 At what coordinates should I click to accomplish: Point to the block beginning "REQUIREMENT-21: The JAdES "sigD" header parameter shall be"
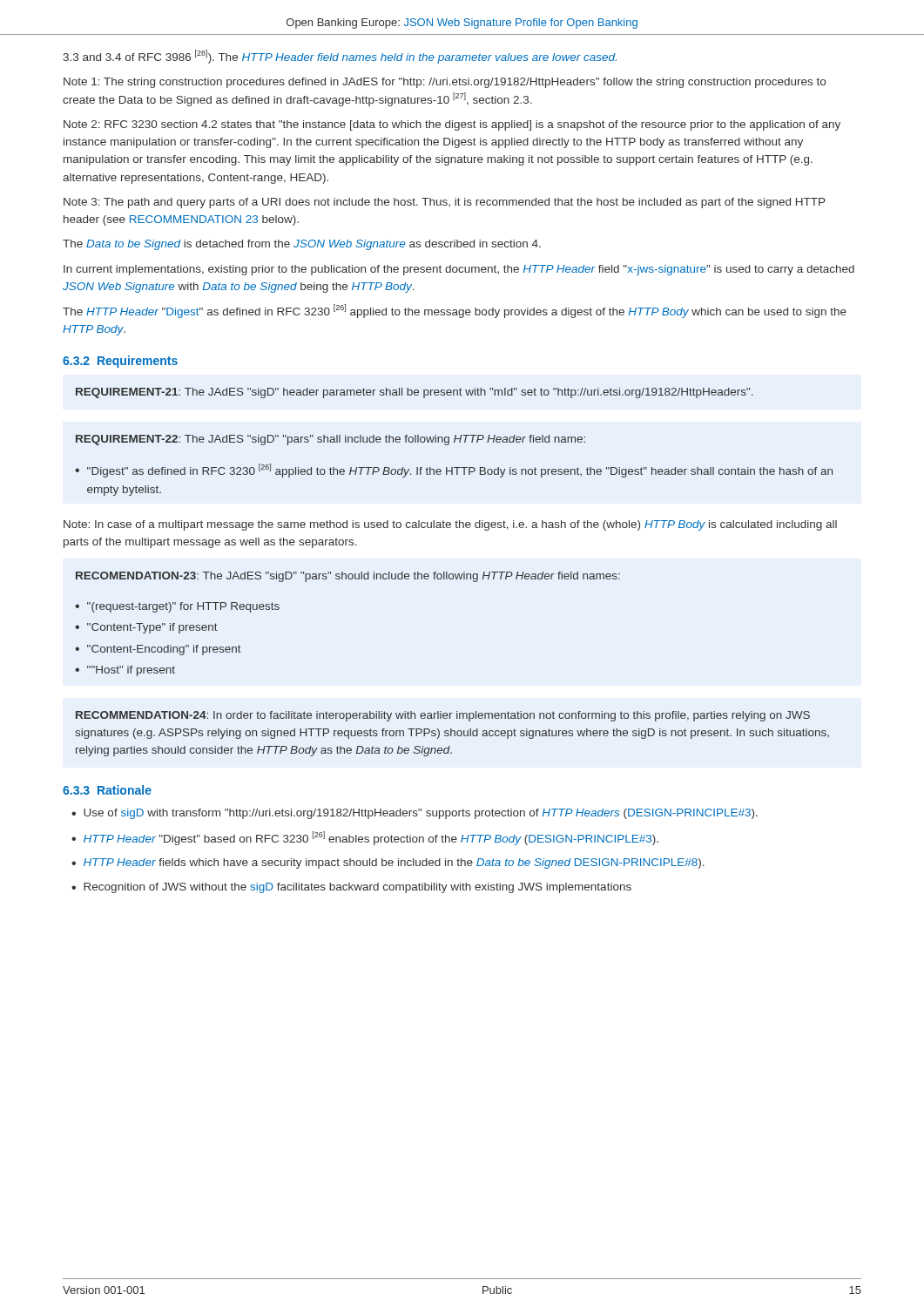(414, 392)
